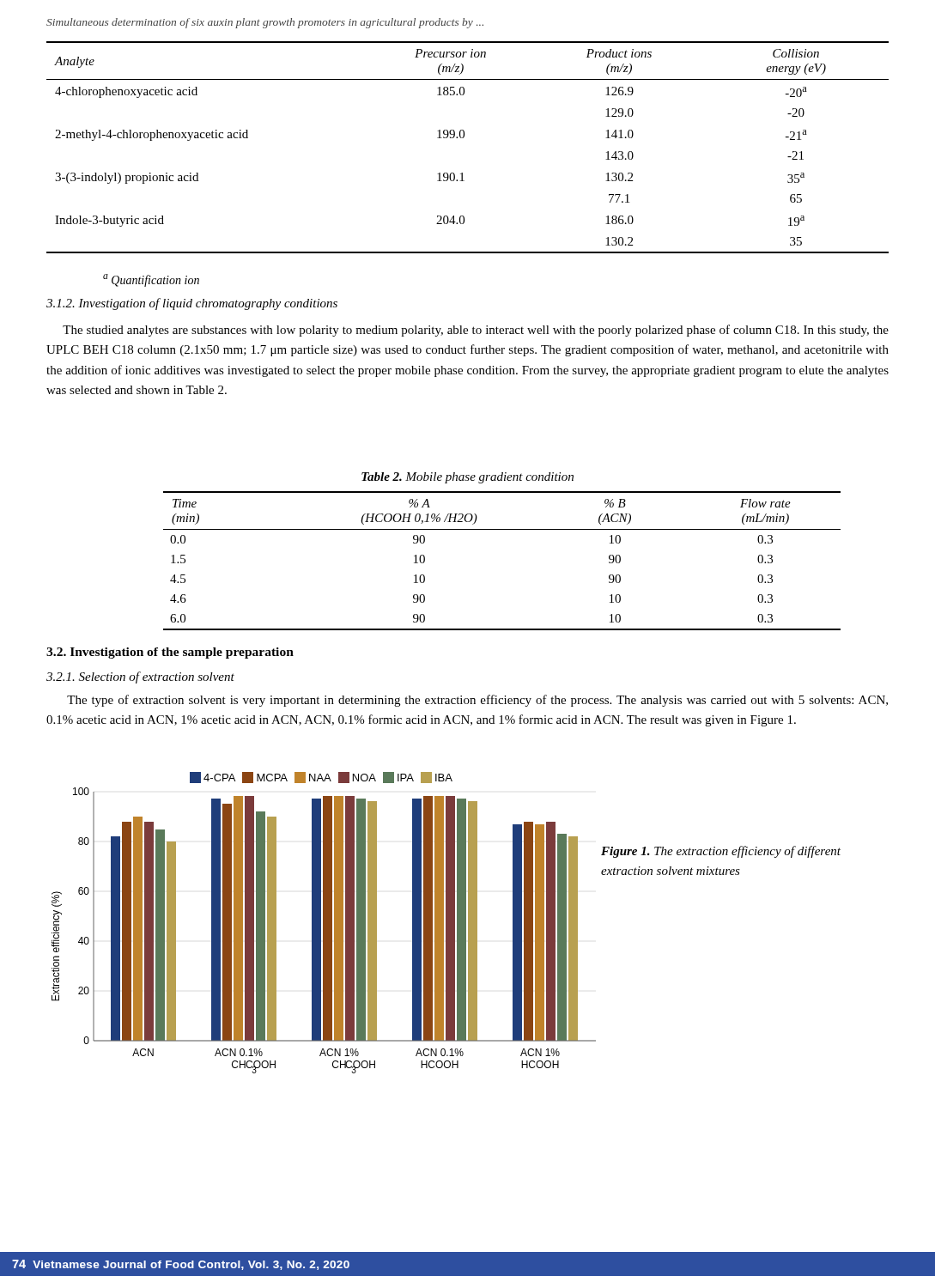Viewport: 935px width, 1288px height.
Task: Locate the table with the text "% B (ACN)"
Action: (502, 562)
